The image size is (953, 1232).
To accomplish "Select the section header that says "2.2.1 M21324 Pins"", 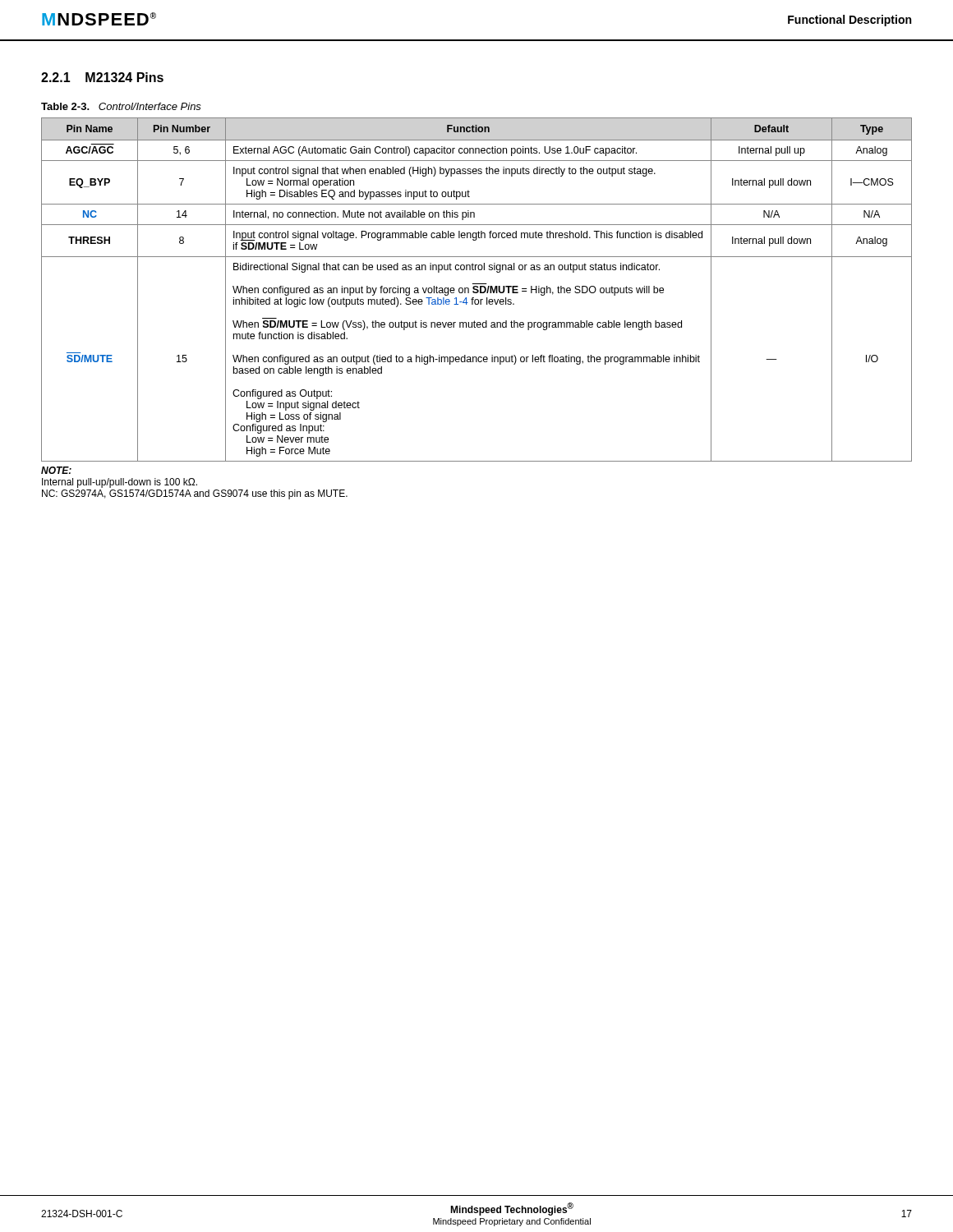I will point(102,78).
